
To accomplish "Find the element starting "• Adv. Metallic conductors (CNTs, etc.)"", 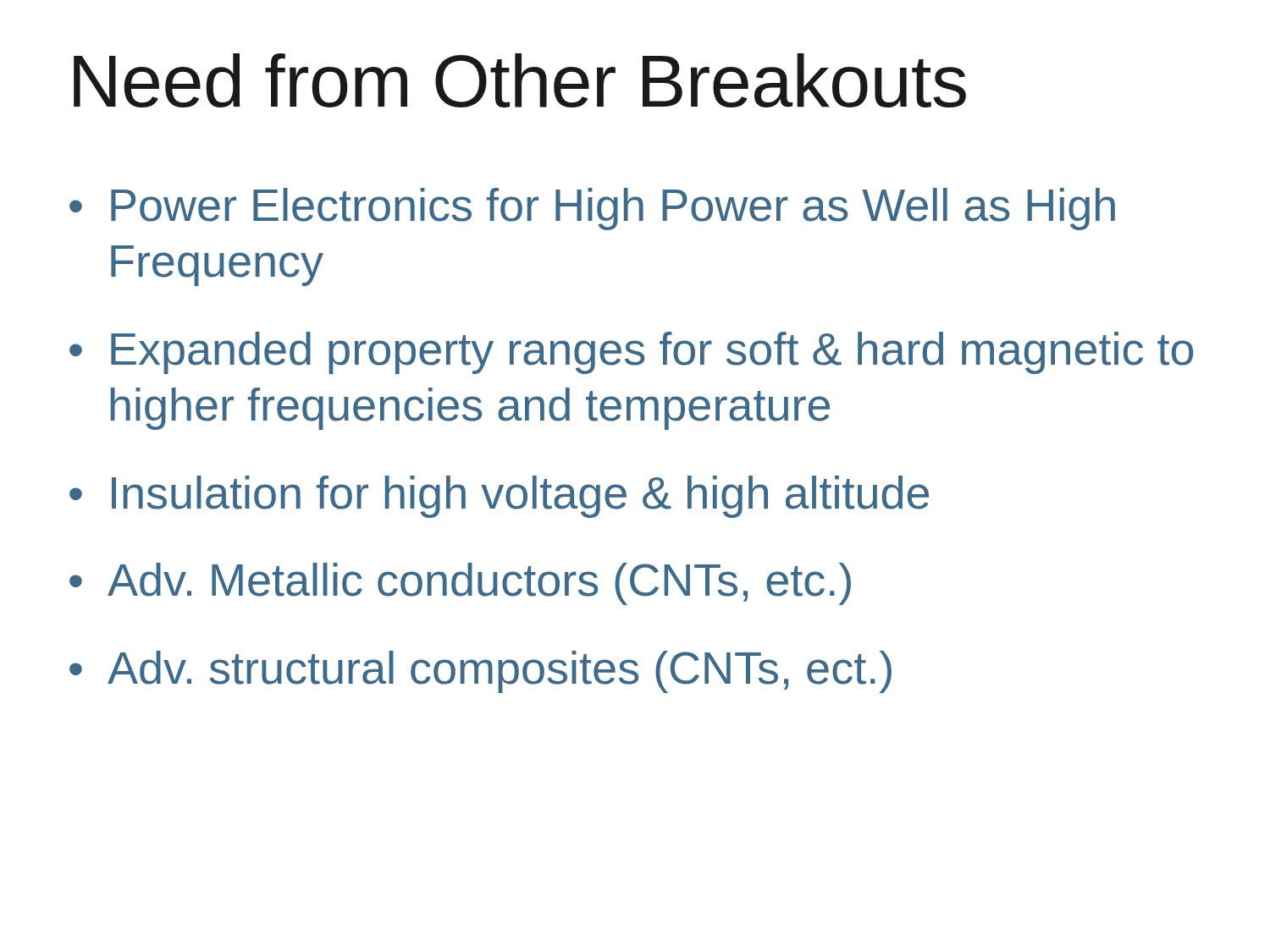I will (461, 581).
